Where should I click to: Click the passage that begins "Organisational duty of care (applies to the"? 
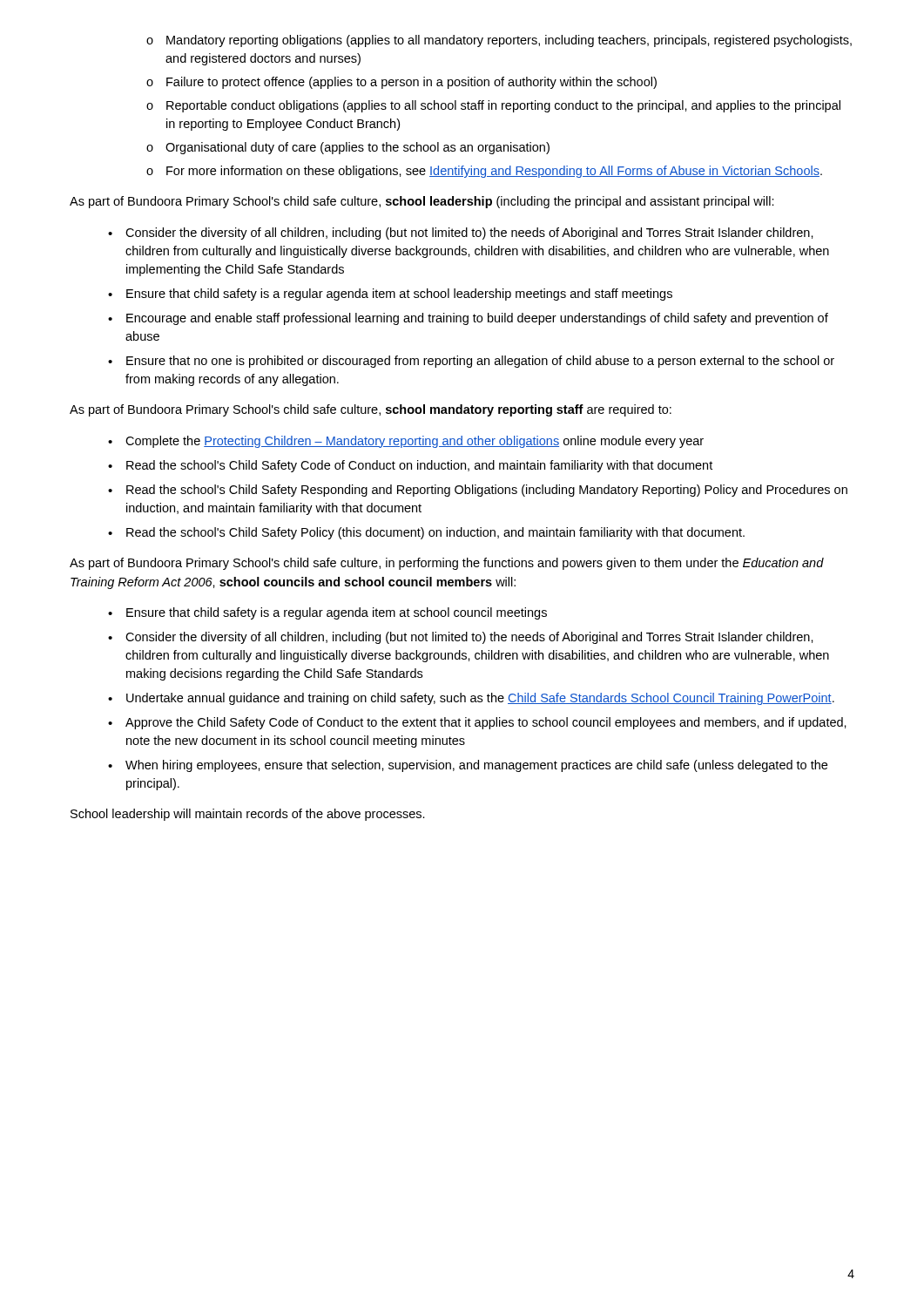358,147
